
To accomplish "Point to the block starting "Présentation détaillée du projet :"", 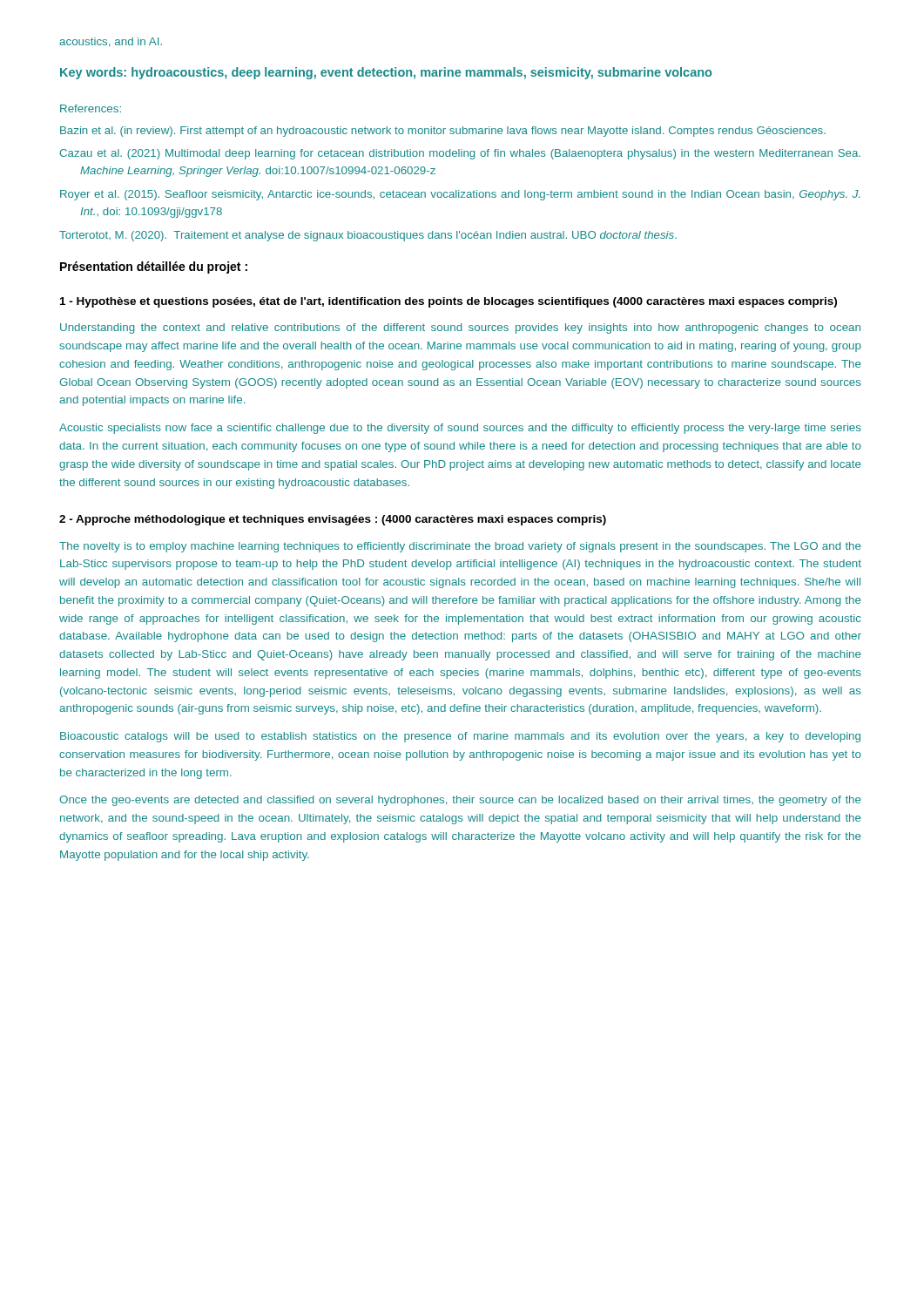I will click(154, 267).
